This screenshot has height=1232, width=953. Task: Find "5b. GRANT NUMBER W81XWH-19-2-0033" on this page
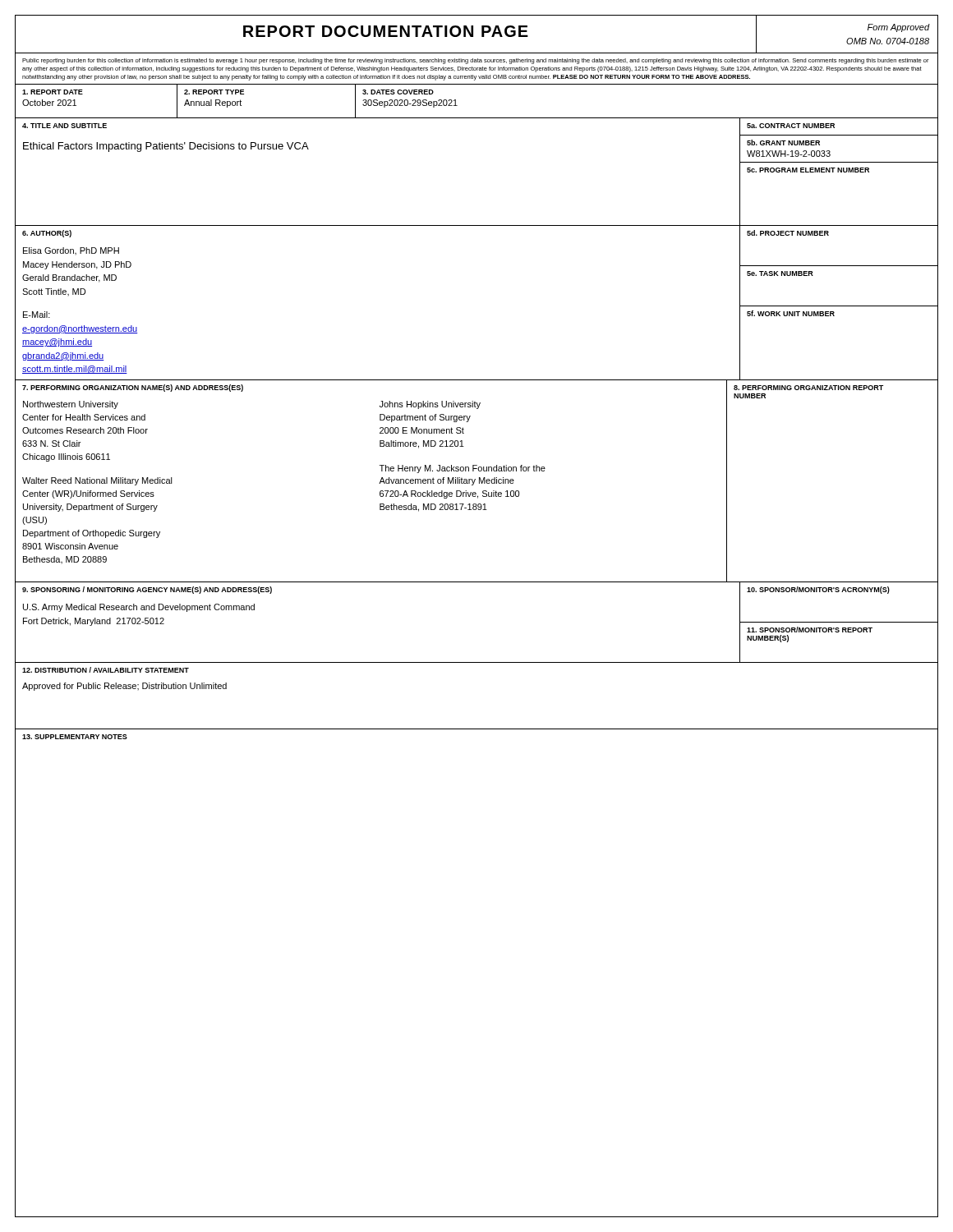point(839,149)
